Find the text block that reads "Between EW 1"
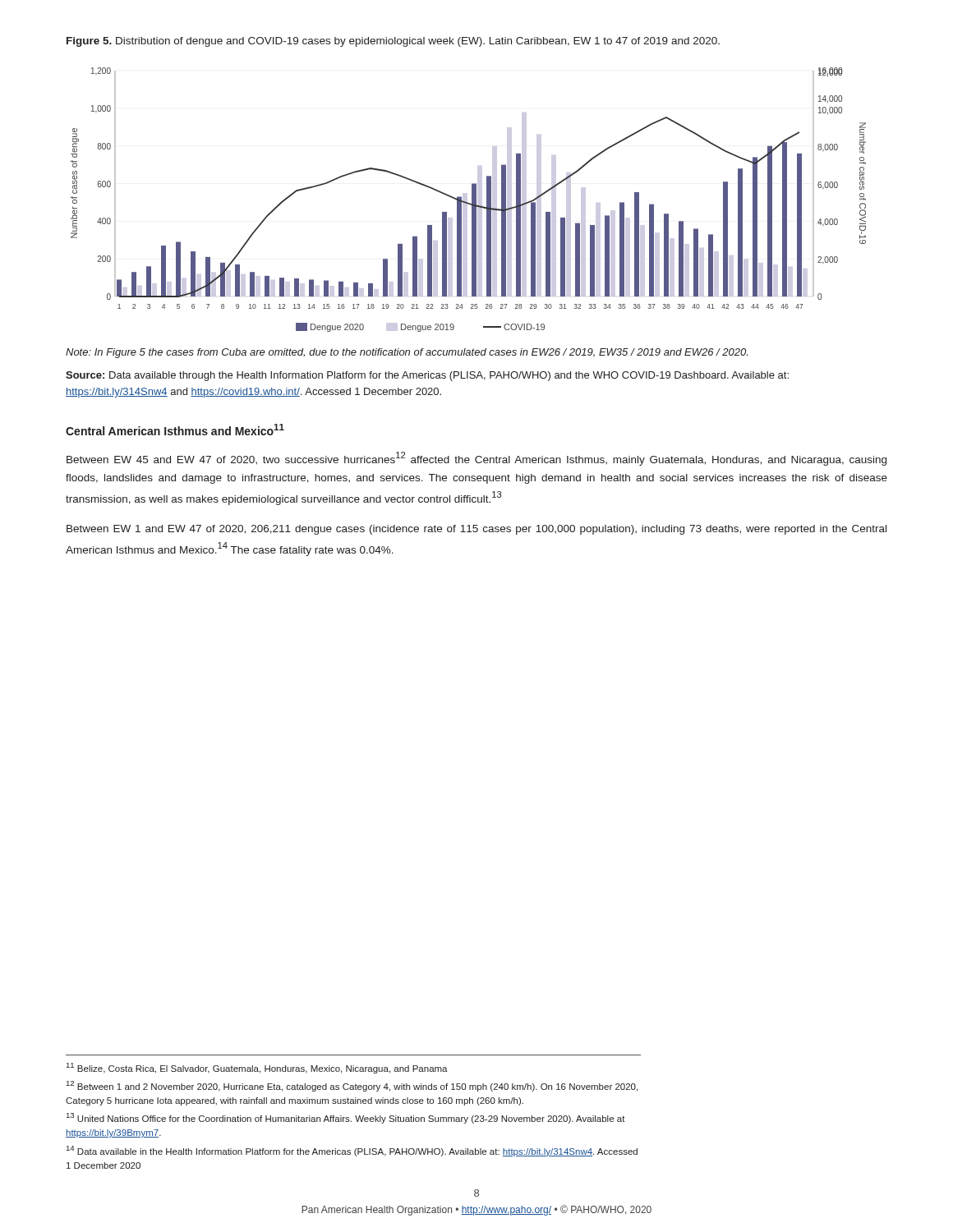The image size is (953, 1232). tap(476, 539)
